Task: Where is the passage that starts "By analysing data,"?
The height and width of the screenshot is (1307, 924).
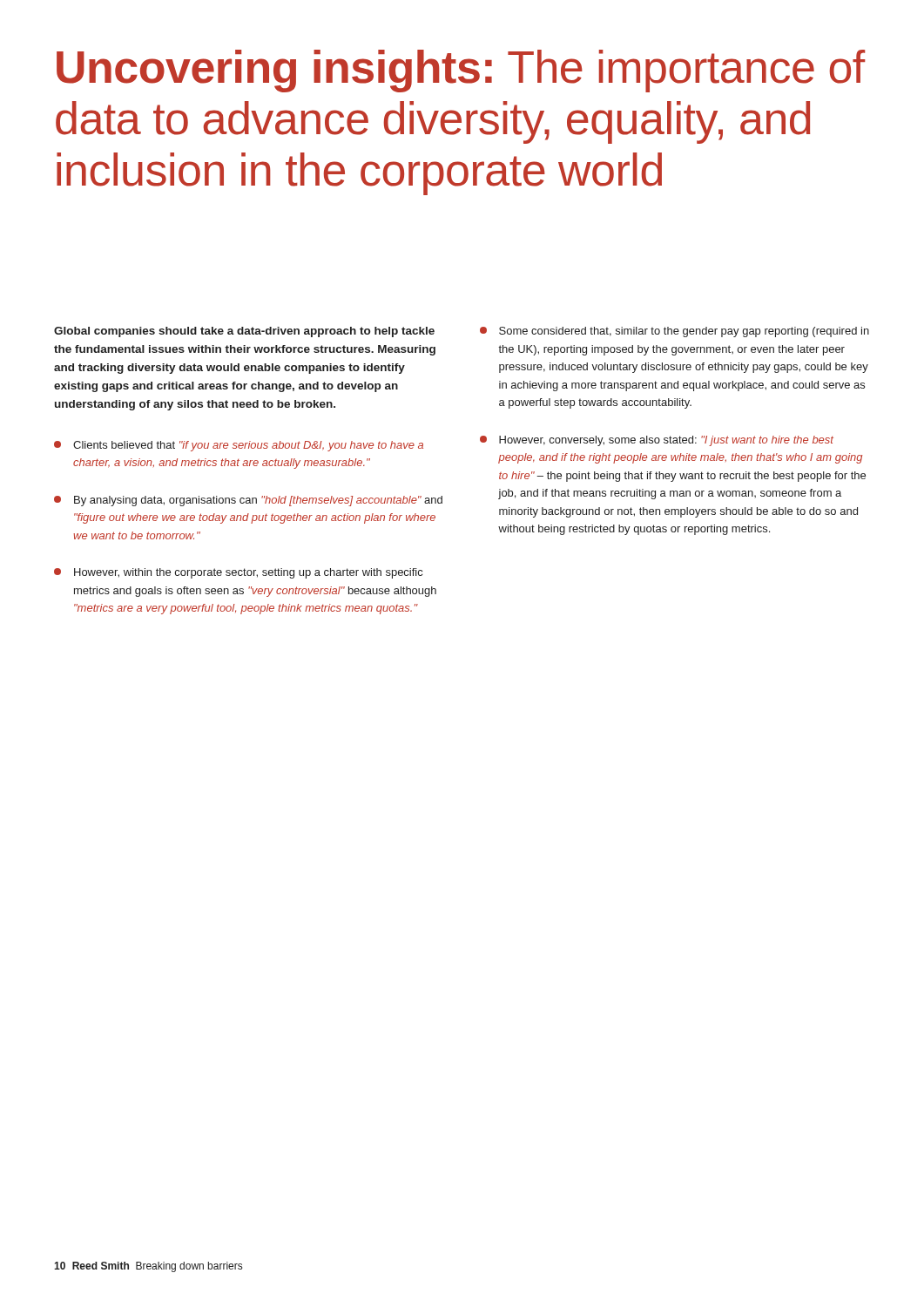Action: (249, 518)
